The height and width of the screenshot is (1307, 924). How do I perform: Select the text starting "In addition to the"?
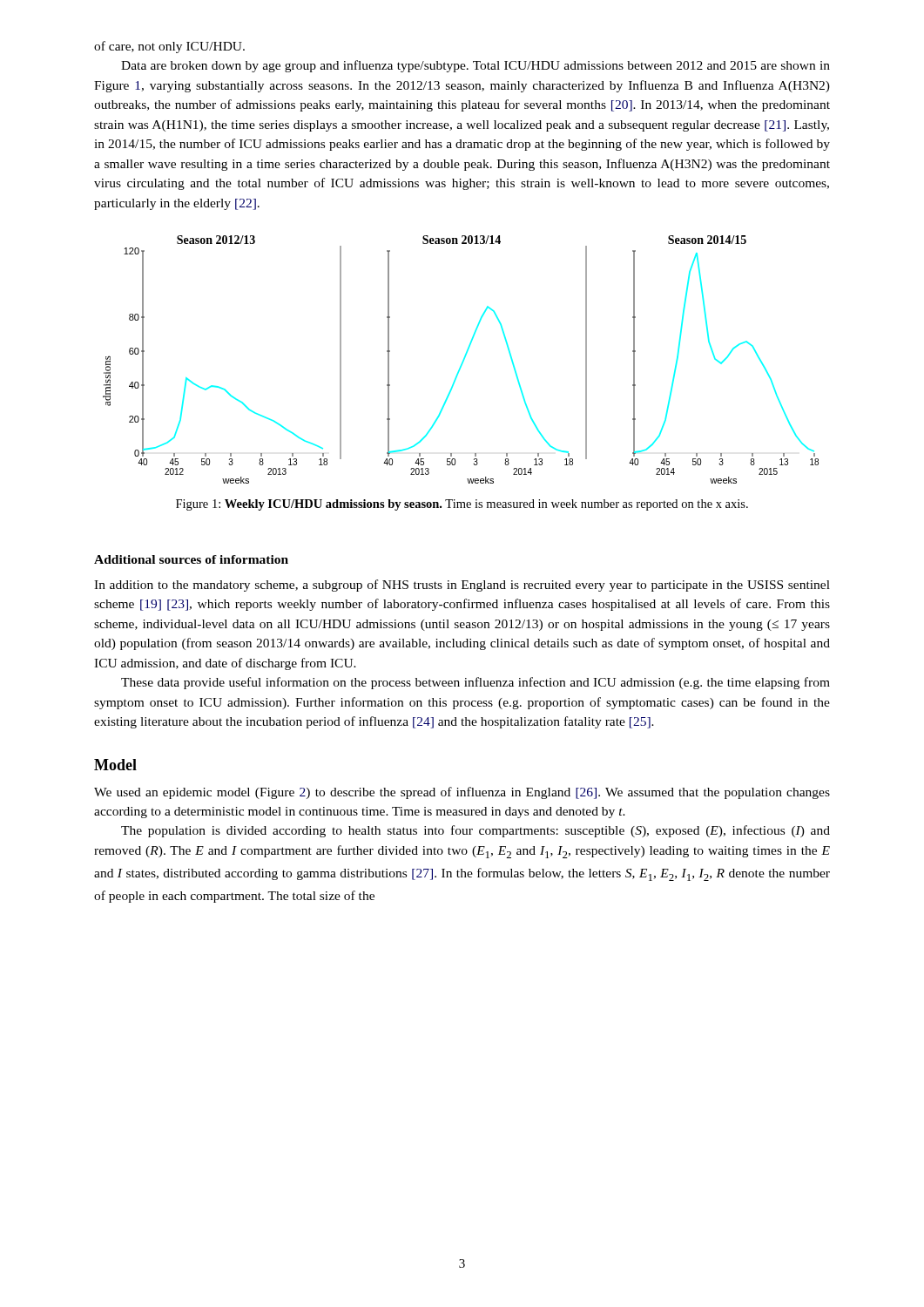pos(462,653)
